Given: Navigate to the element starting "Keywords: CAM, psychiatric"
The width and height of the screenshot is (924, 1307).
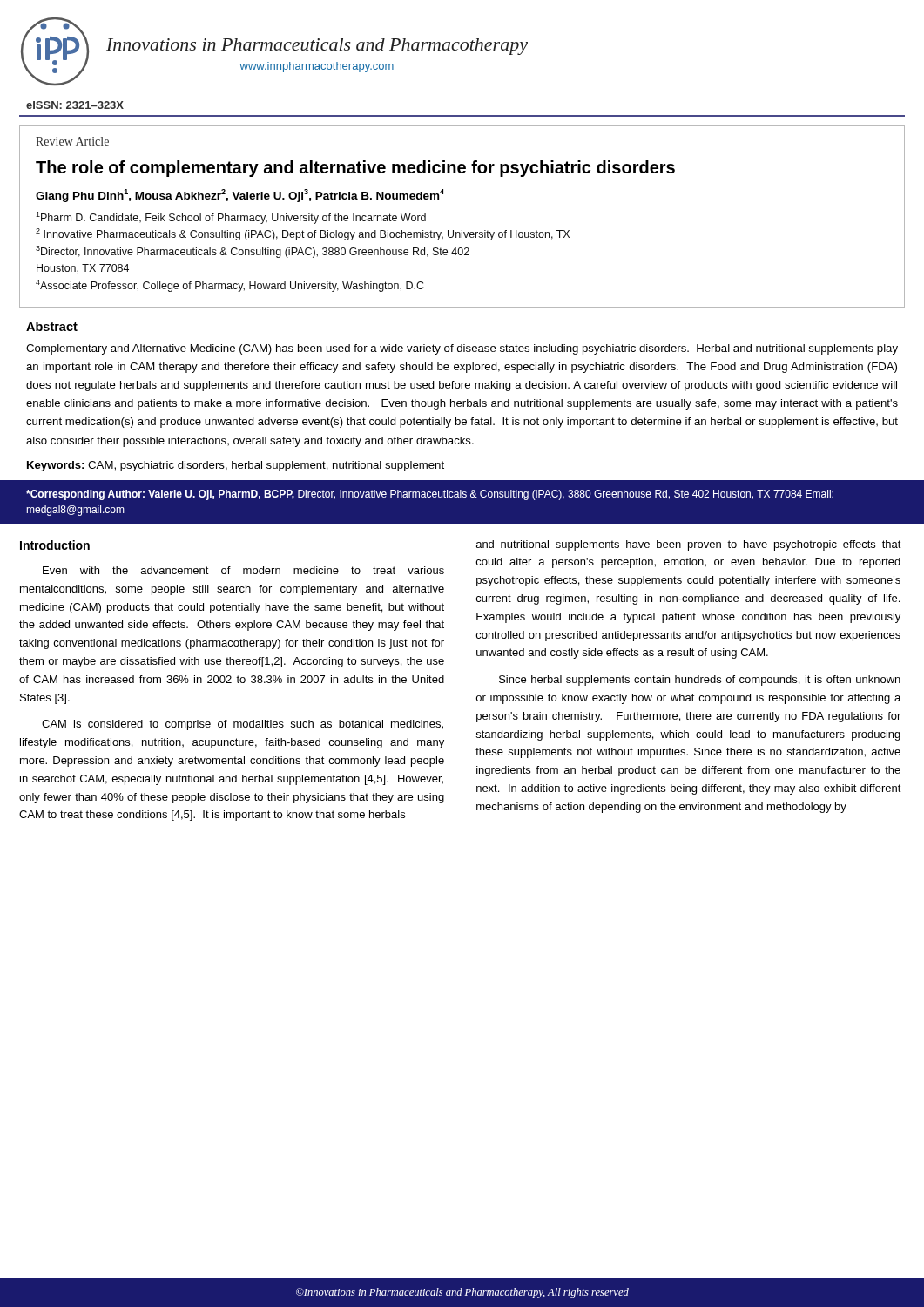Looking at the screenshot, I should [x=235, y=465].
